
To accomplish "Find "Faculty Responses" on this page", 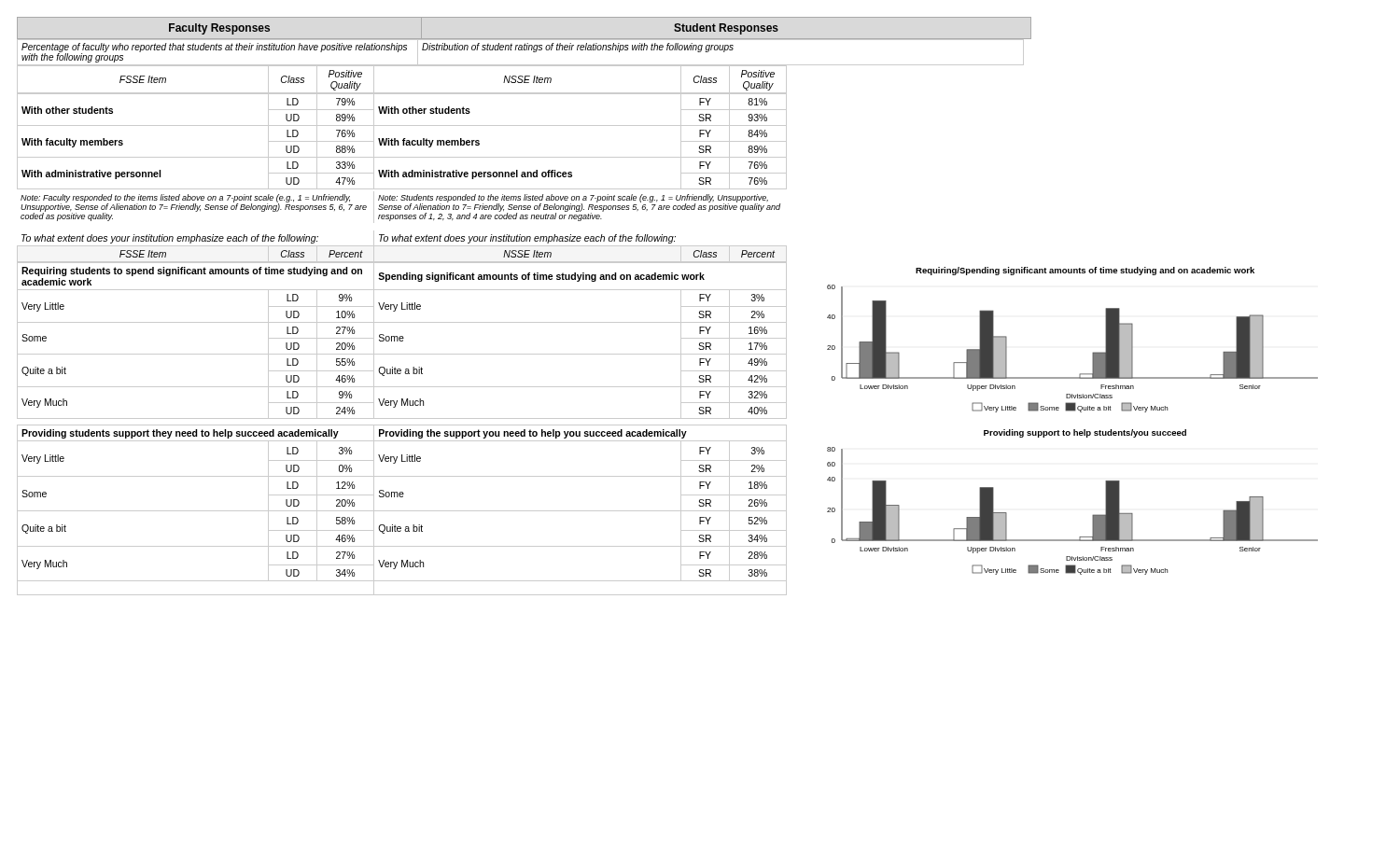I will tap(219, 28).
